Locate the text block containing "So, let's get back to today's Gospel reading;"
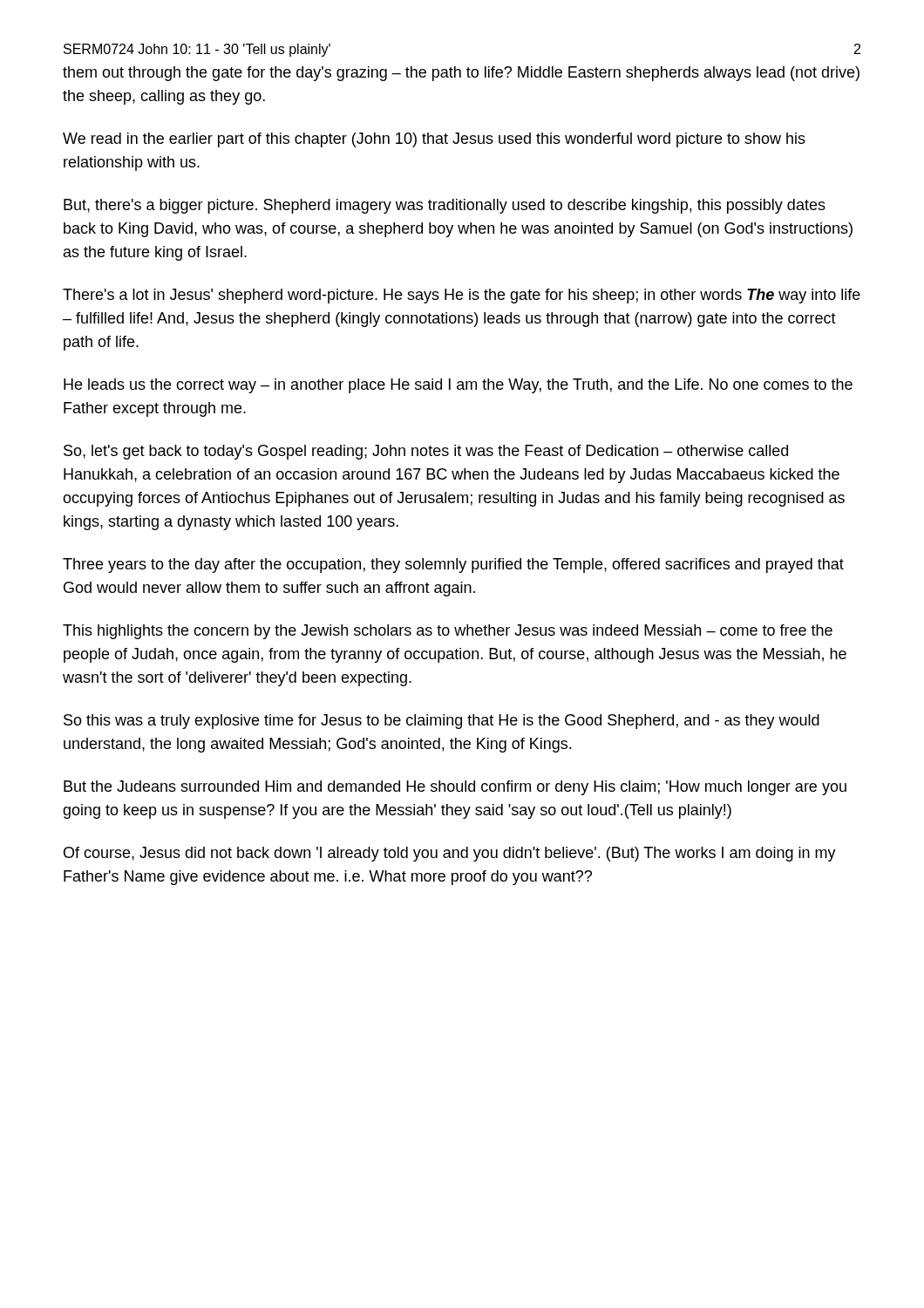The width and height of the screenshot is (924, 1308). 454,486
